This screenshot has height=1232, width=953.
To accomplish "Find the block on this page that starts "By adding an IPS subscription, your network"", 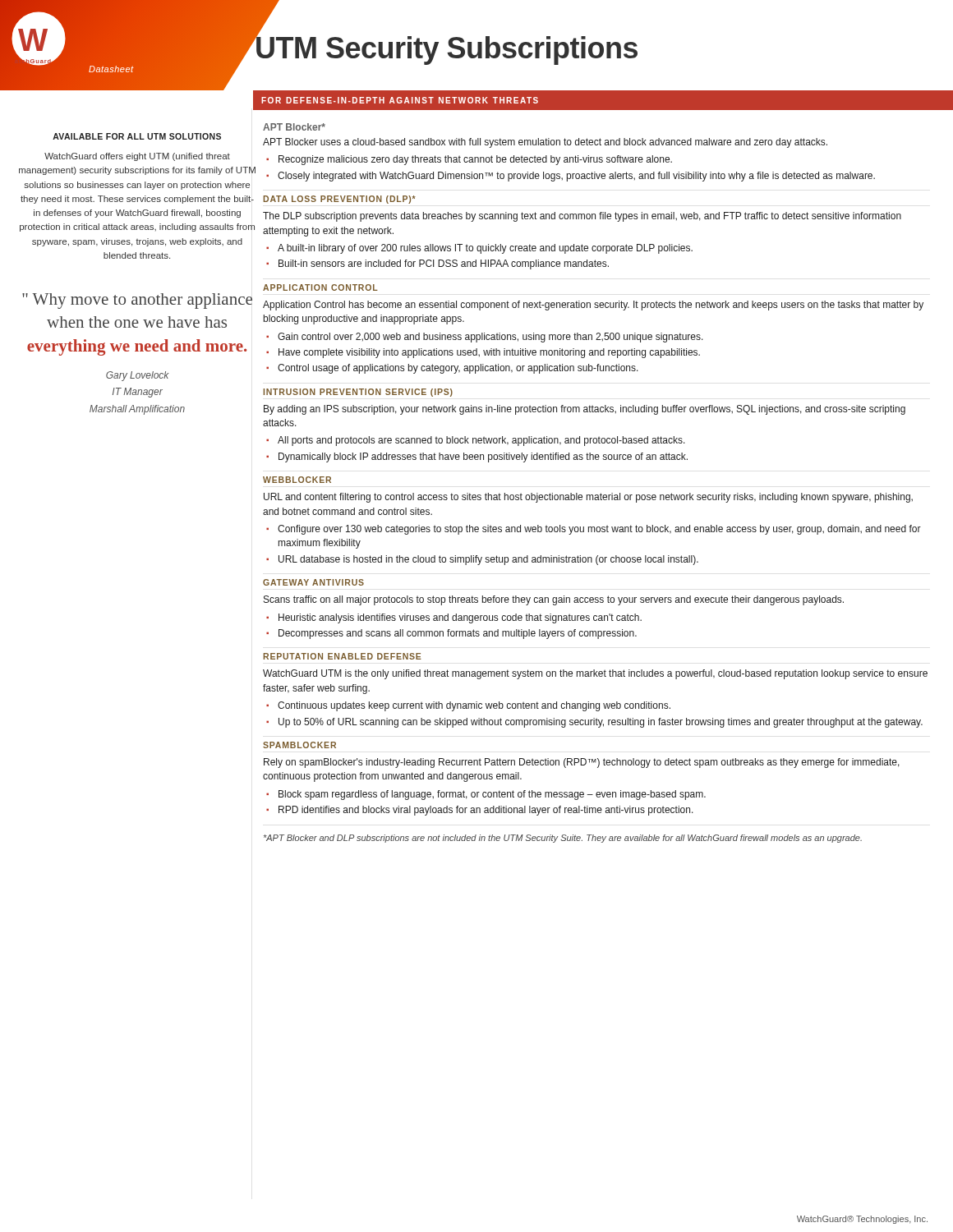I will [x=584, y=416].
